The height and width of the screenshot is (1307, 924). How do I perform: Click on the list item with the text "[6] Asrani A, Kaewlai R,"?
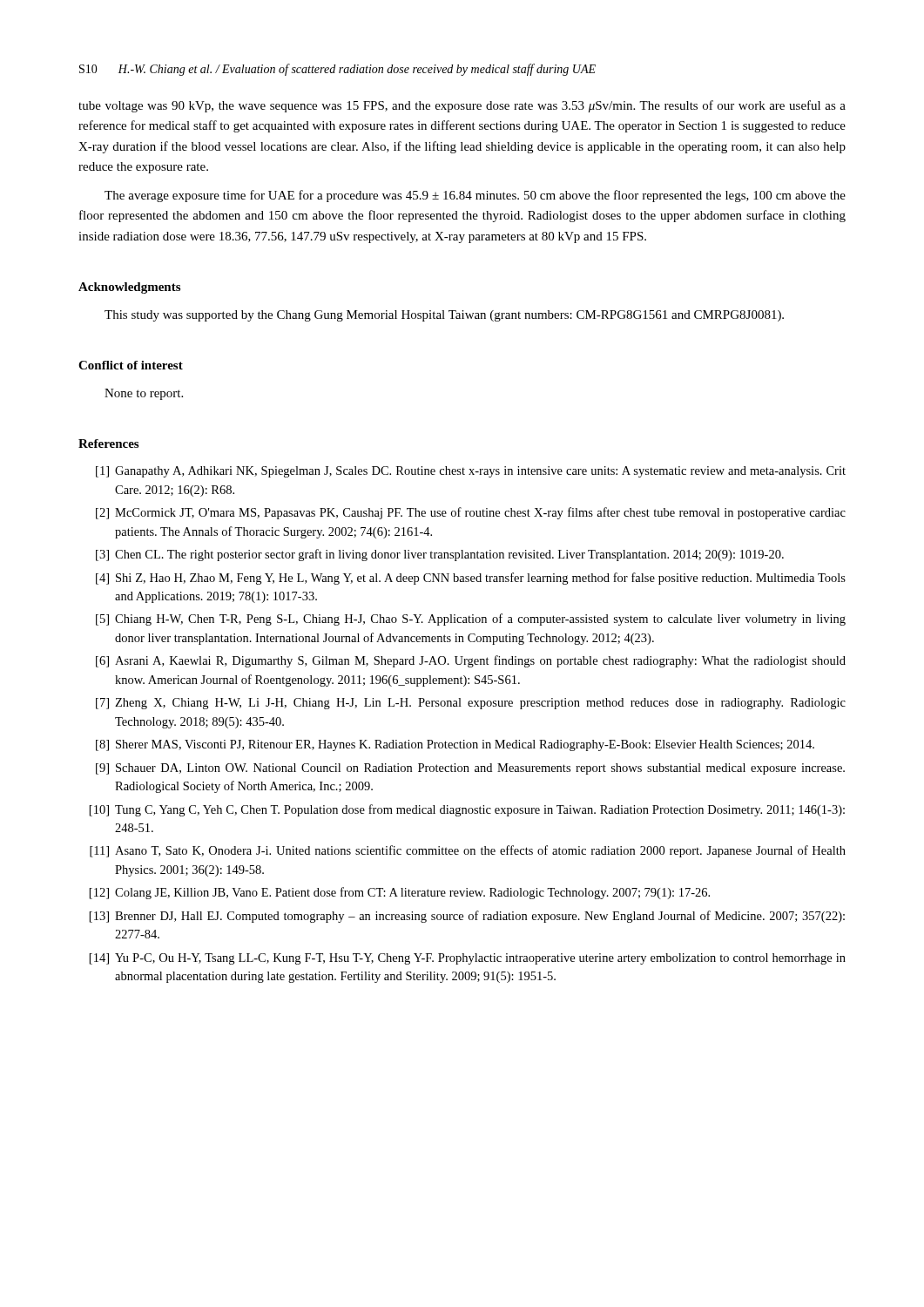(x=462, y=671)
